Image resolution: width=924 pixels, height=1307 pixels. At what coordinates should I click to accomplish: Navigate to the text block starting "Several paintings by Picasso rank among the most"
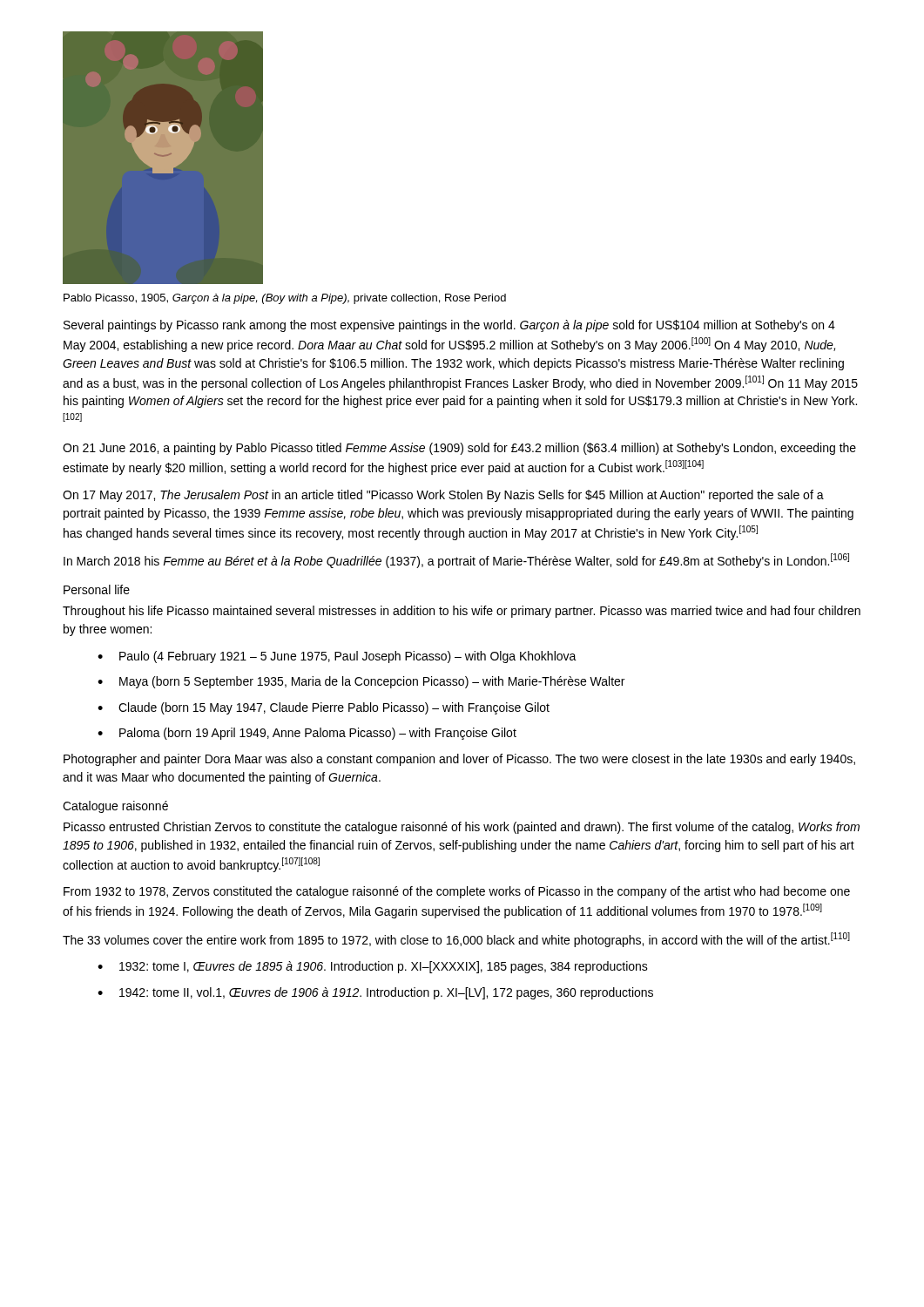point(460,370)
